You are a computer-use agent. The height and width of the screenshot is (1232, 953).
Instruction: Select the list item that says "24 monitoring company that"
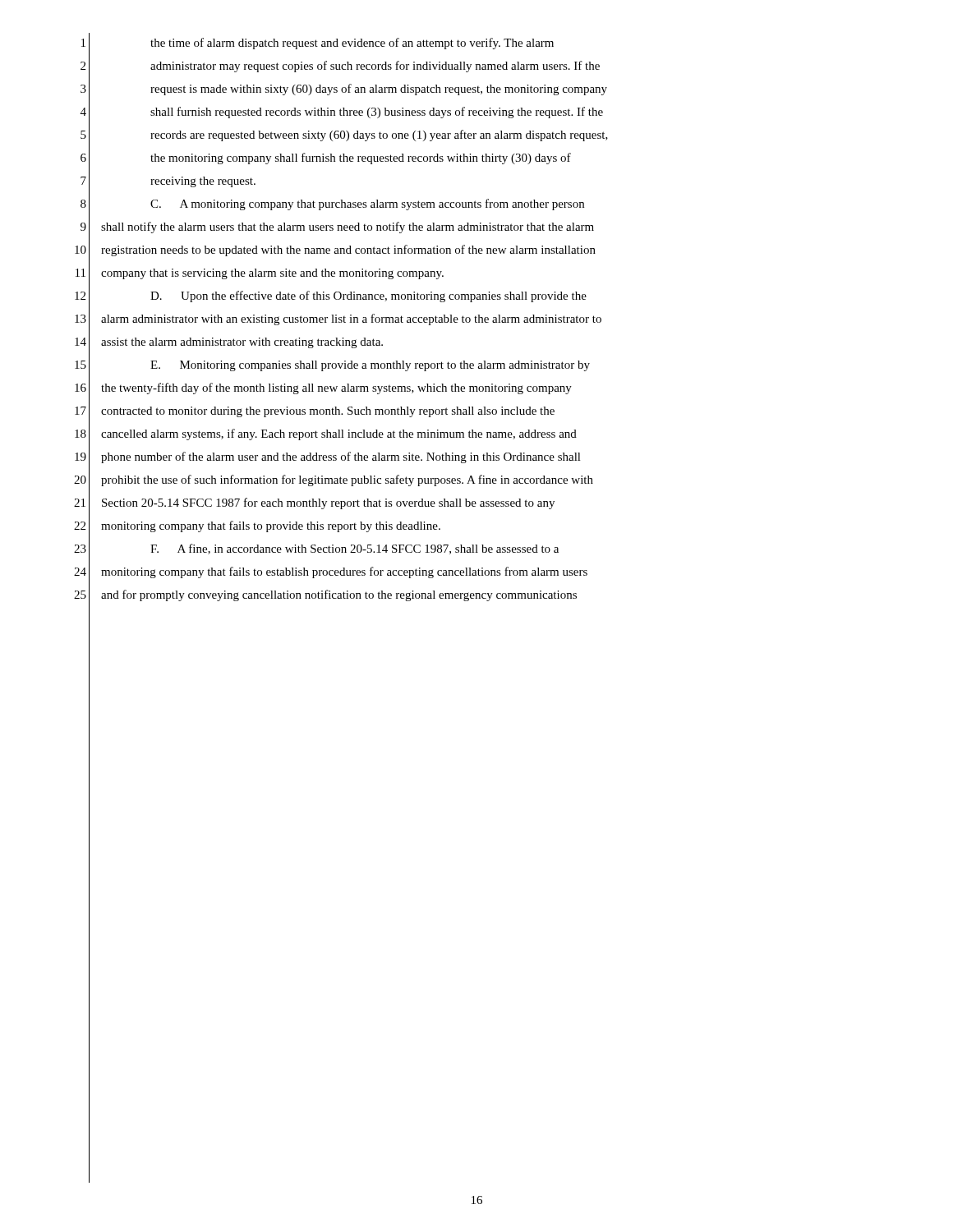pyautogui.click(x=468, y=572)
